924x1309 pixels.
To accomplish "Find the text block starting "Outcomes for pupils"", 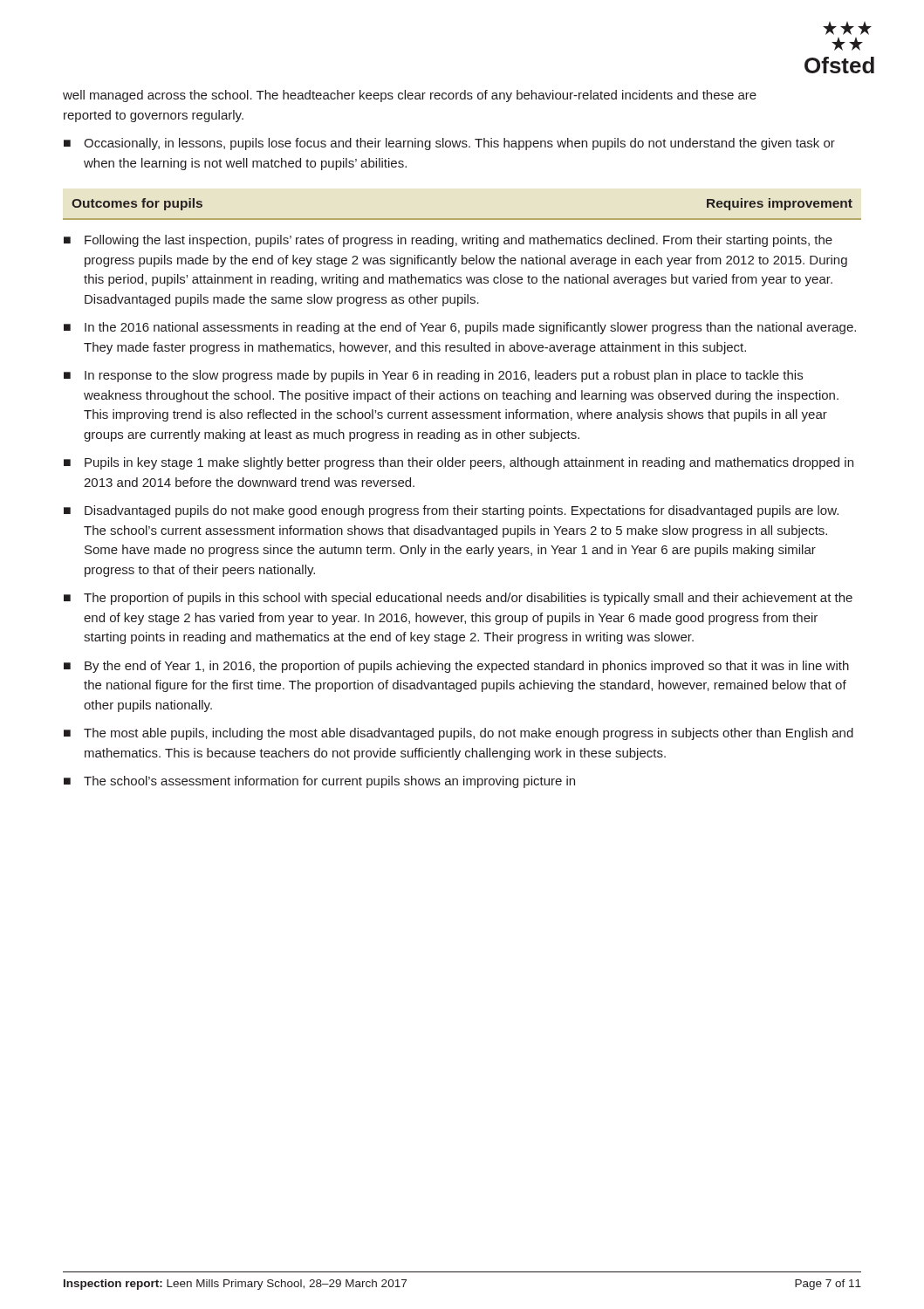I will 134,204.
